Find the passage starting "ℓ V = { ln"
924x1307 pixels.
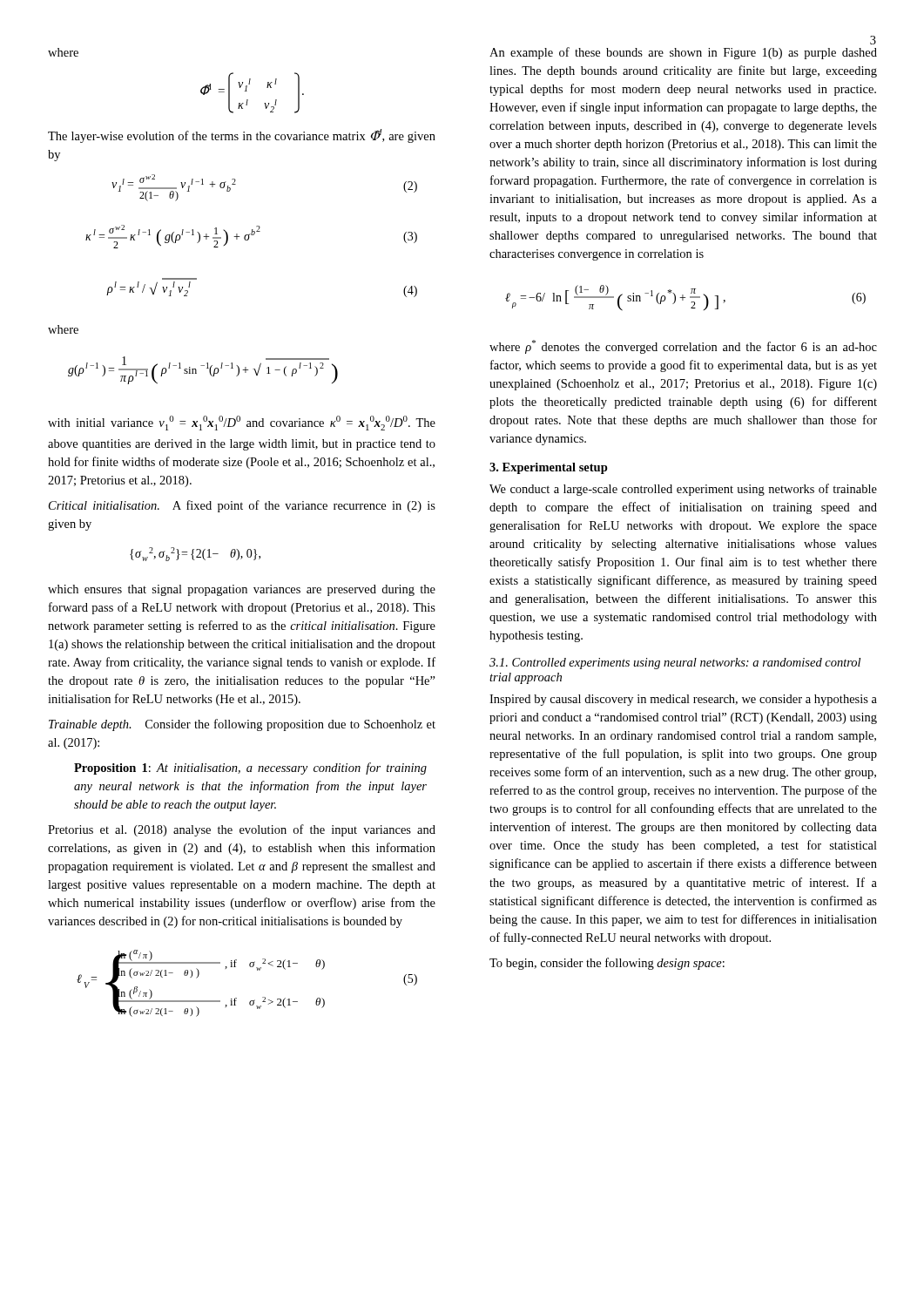coord(242,985)
